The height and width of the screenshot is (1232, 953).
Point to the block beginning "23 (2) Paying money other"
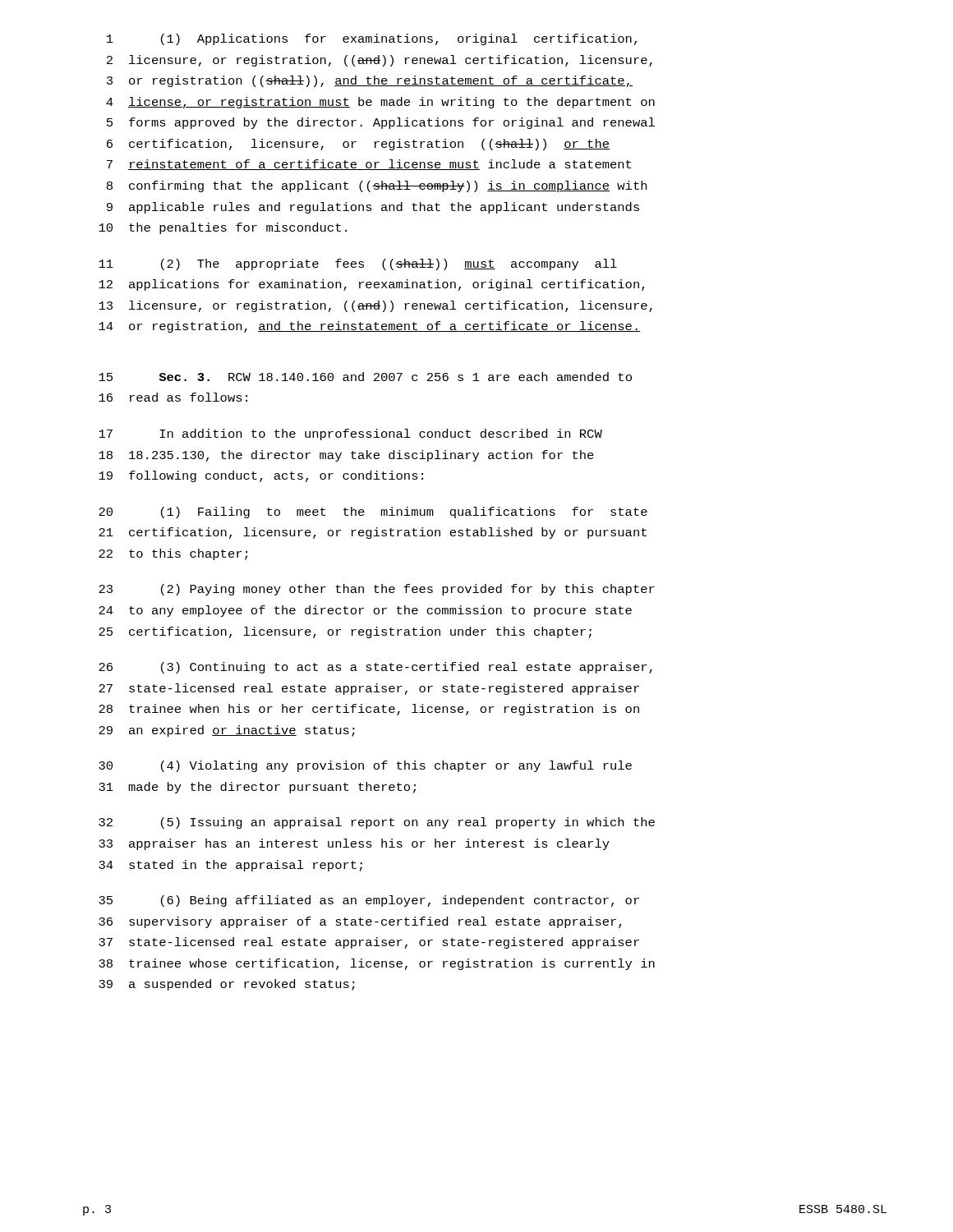point(485,612)
